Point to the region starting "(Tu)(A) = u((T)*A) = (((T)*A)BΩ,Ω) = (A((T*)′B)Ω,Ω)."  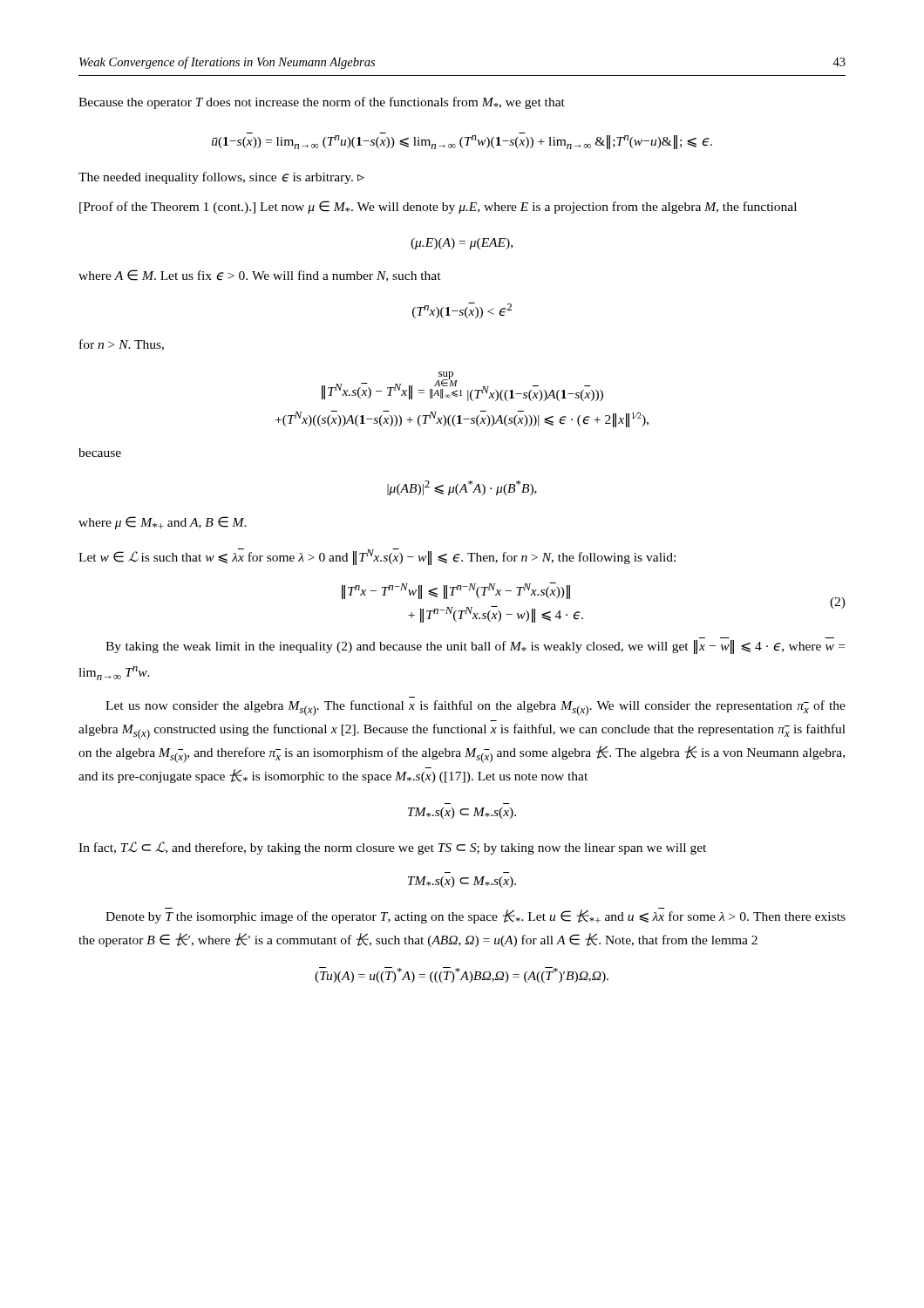(462, 974)
